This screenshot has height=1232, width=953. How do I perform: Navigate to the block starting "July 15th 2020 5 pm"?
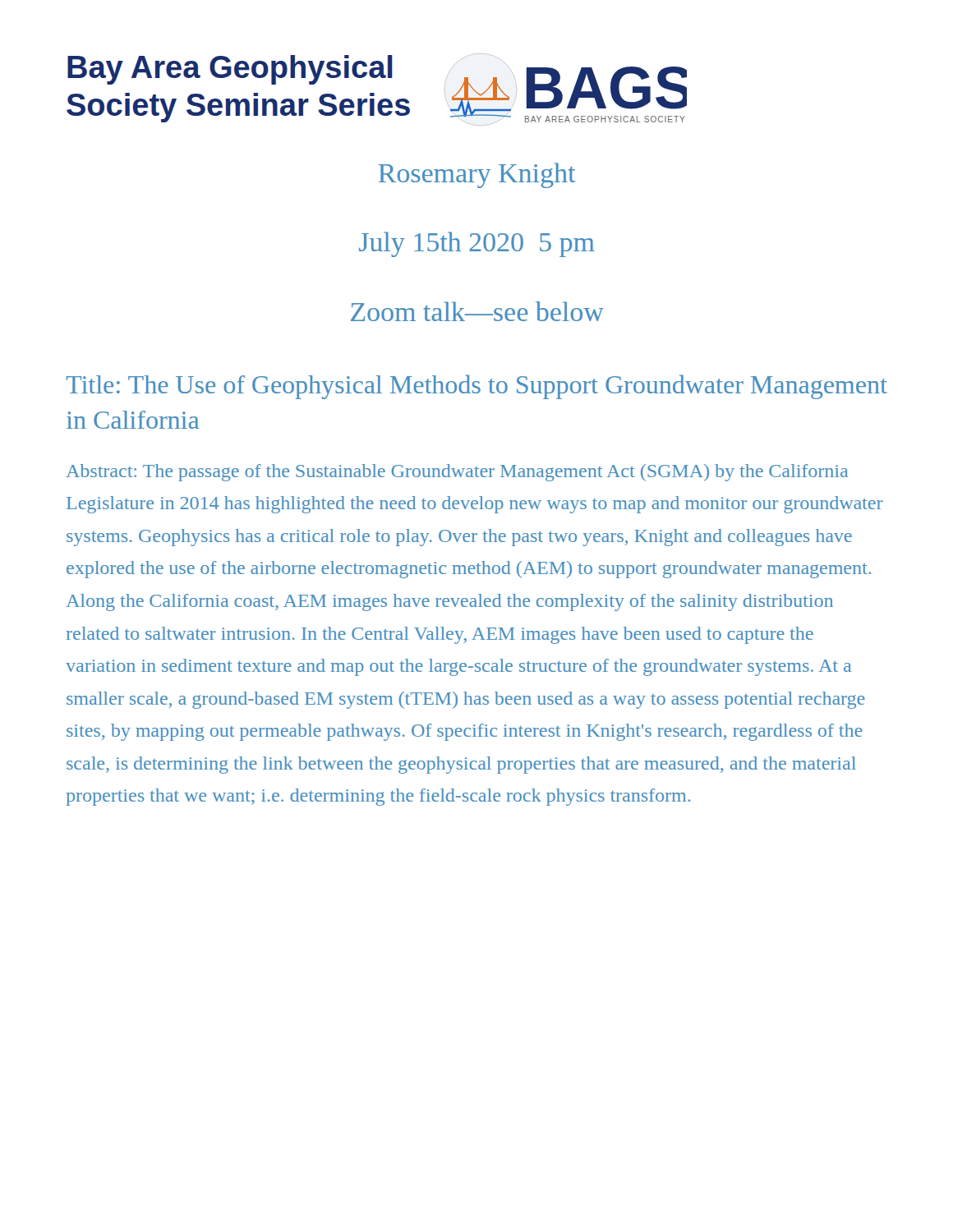476,242
